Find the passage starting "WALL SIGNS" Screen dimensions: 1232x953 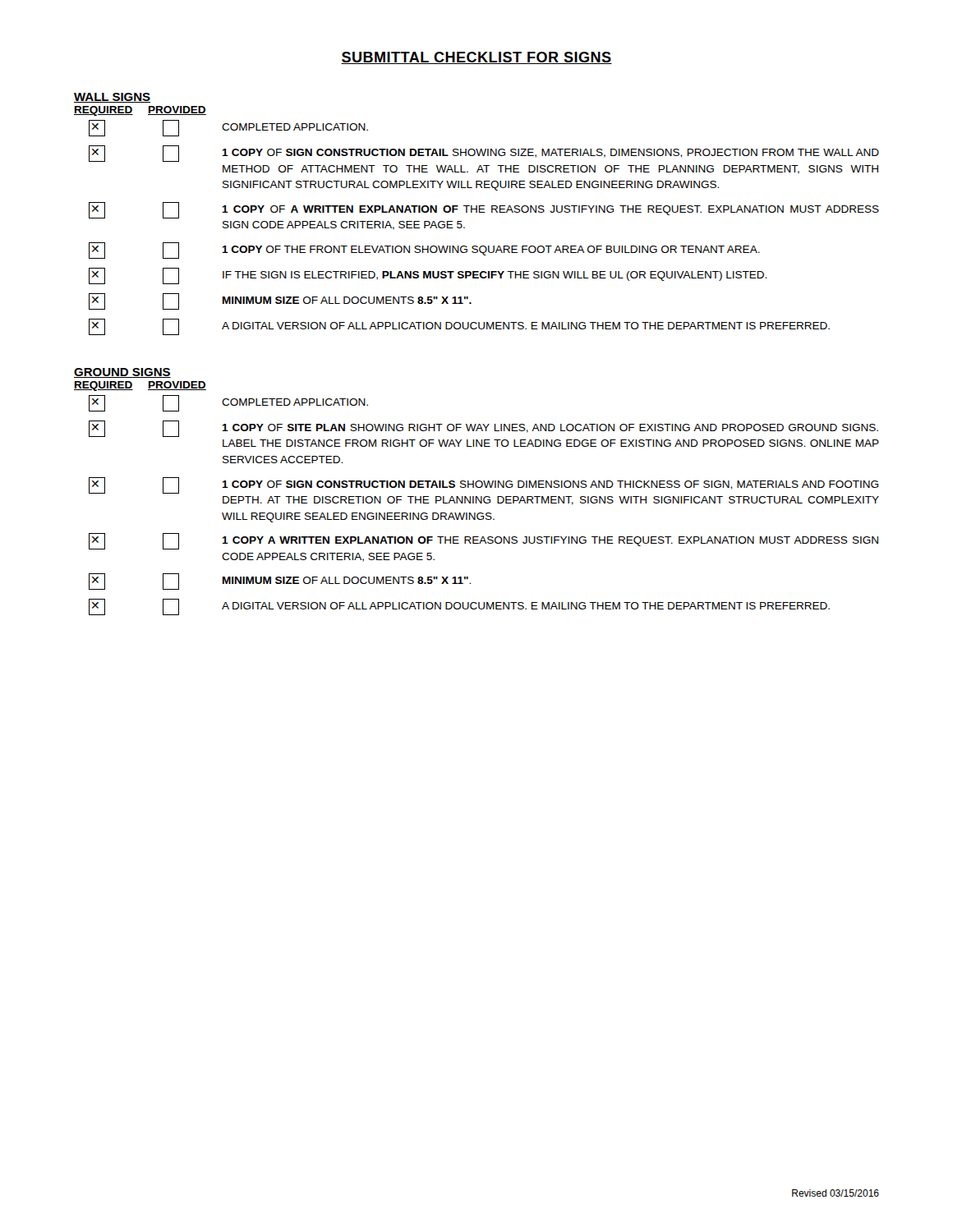(112, 97)
